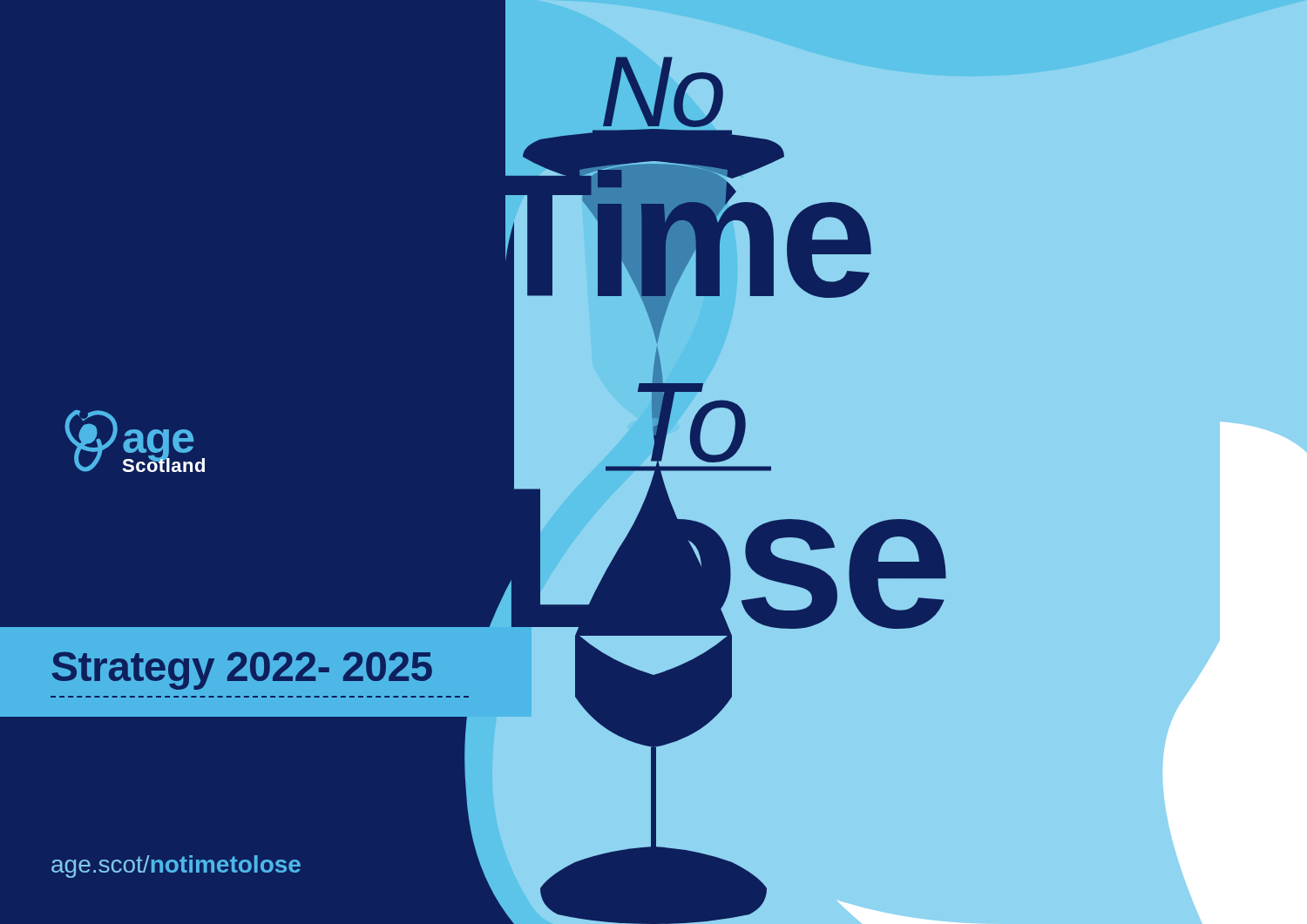The height and width of the screenshot is (924, 1307).
Task: Locate the block starting "Strategy 2022- 2025"
Action: point(278,670)
